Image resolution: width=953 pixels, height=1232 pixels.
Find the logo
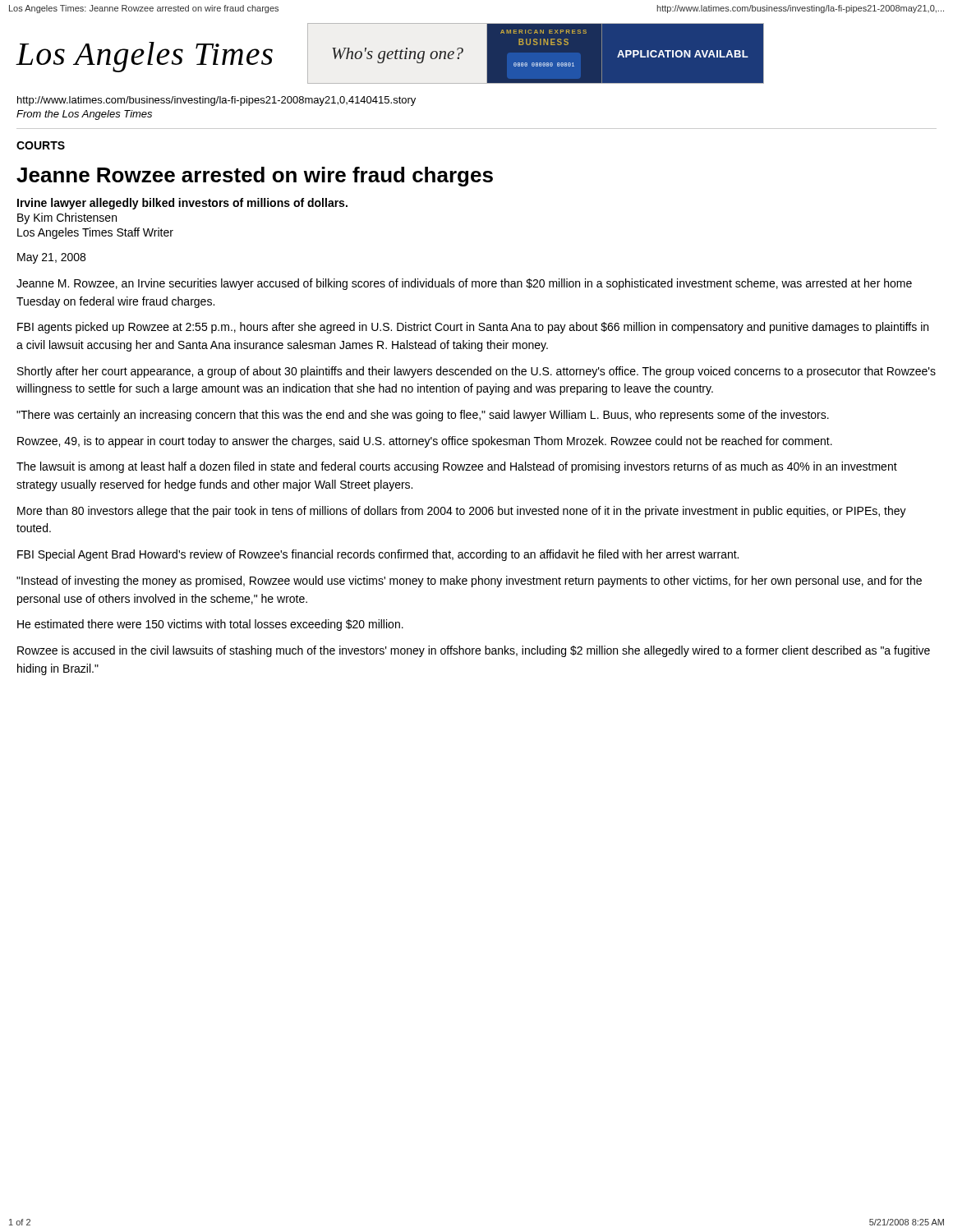[x=390, y=53]
